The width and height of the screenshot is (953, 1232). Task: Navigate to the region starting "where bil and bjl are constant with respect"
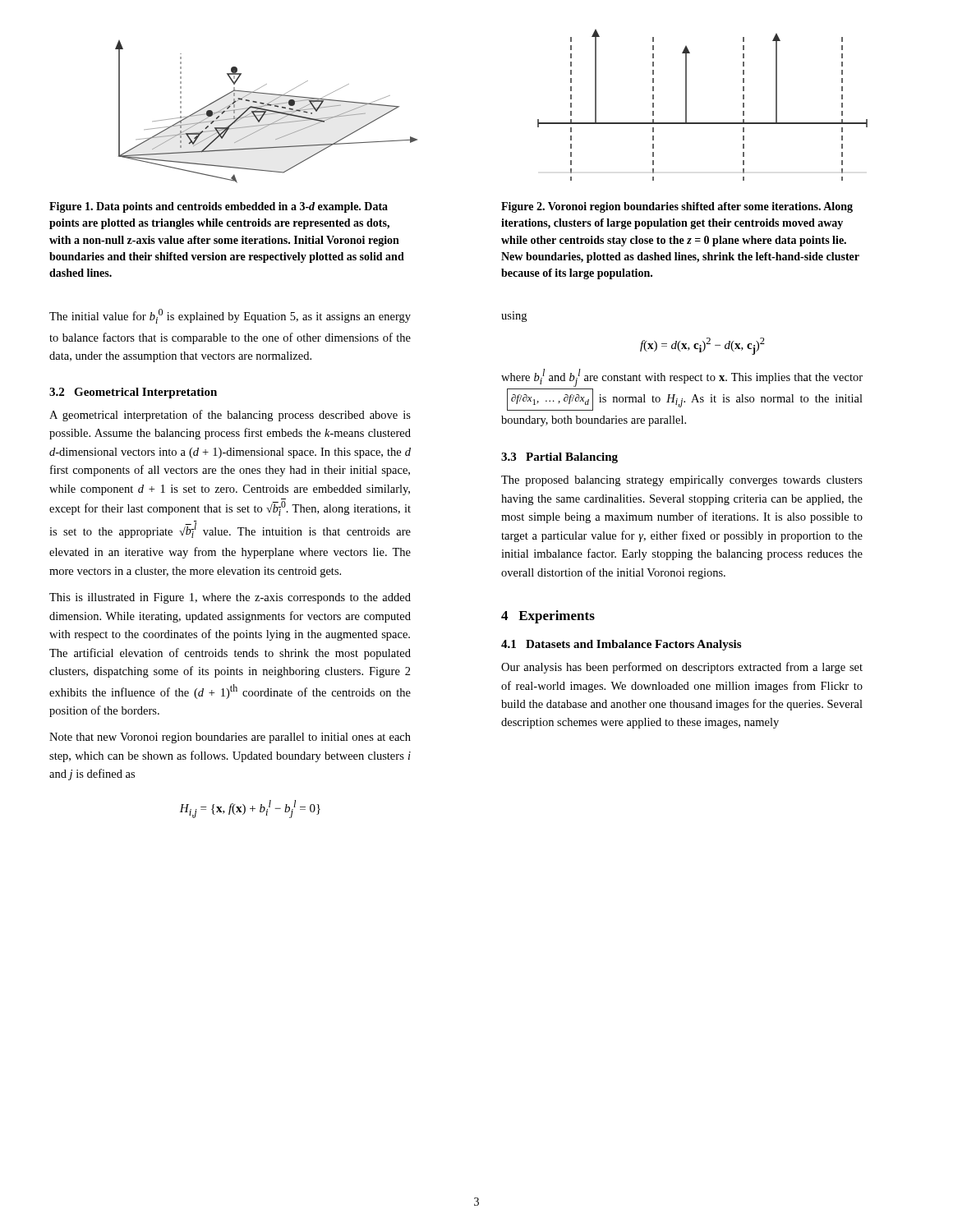pyautogui.click(x=682, y=397)
